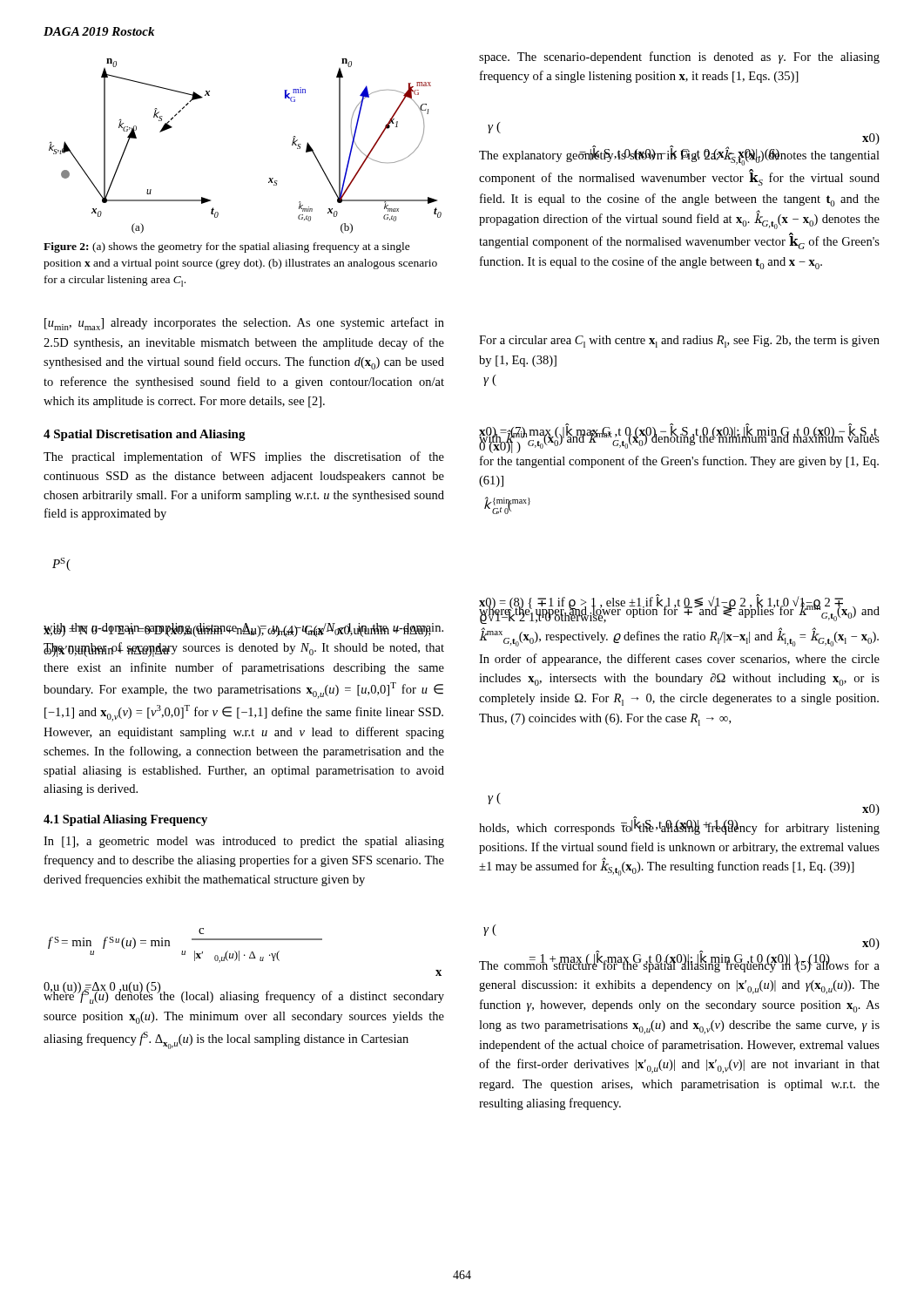Select the section header that says "4.1 Spatial Aliasing Frequency"

pyautogui.click(x=126, y=819)
